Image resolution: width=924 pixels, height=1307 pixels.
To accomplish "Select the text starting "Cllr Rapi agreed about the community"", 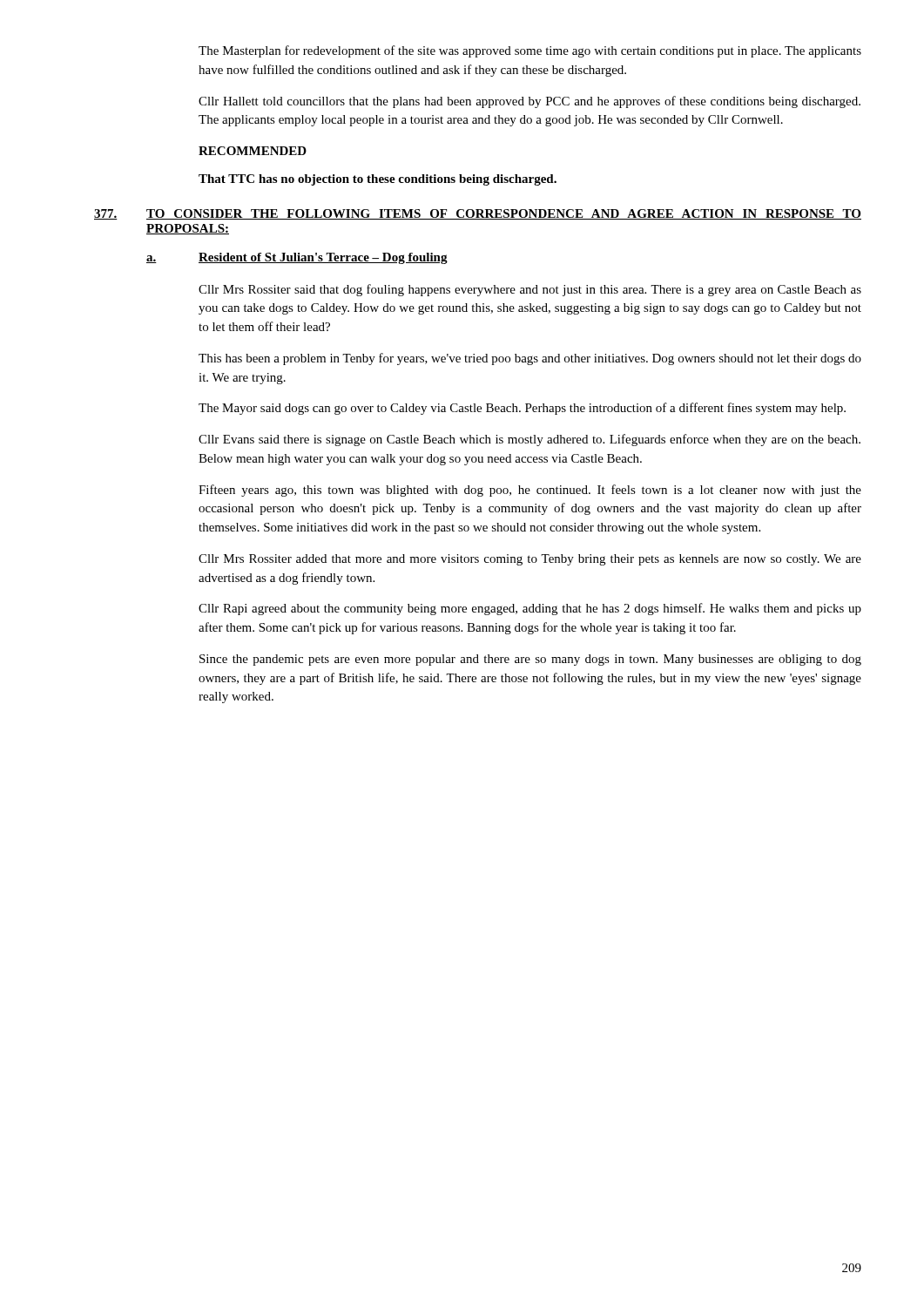I will click(530, 618).
